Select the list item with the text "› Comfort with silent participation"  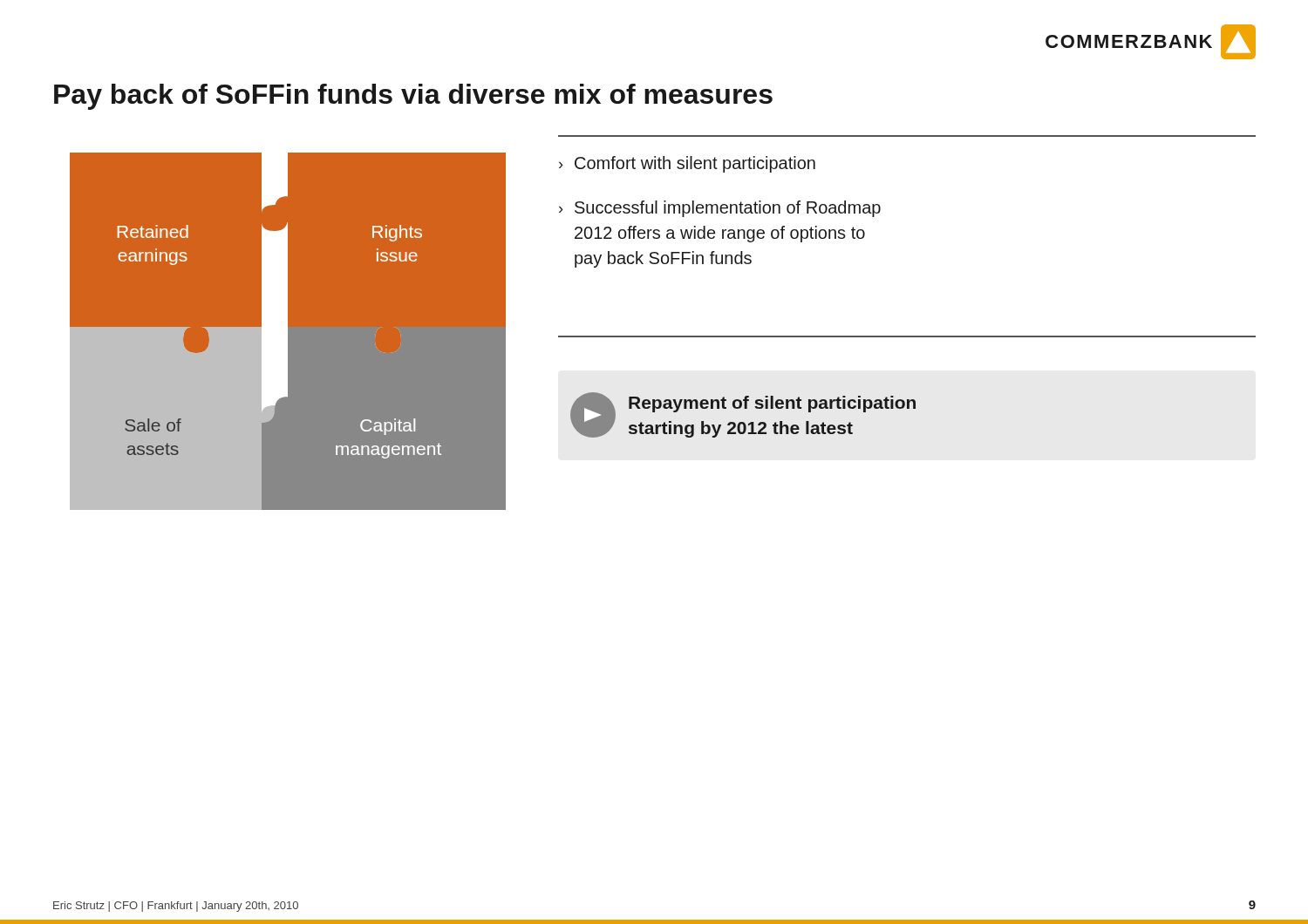click(x=687, y=163)
